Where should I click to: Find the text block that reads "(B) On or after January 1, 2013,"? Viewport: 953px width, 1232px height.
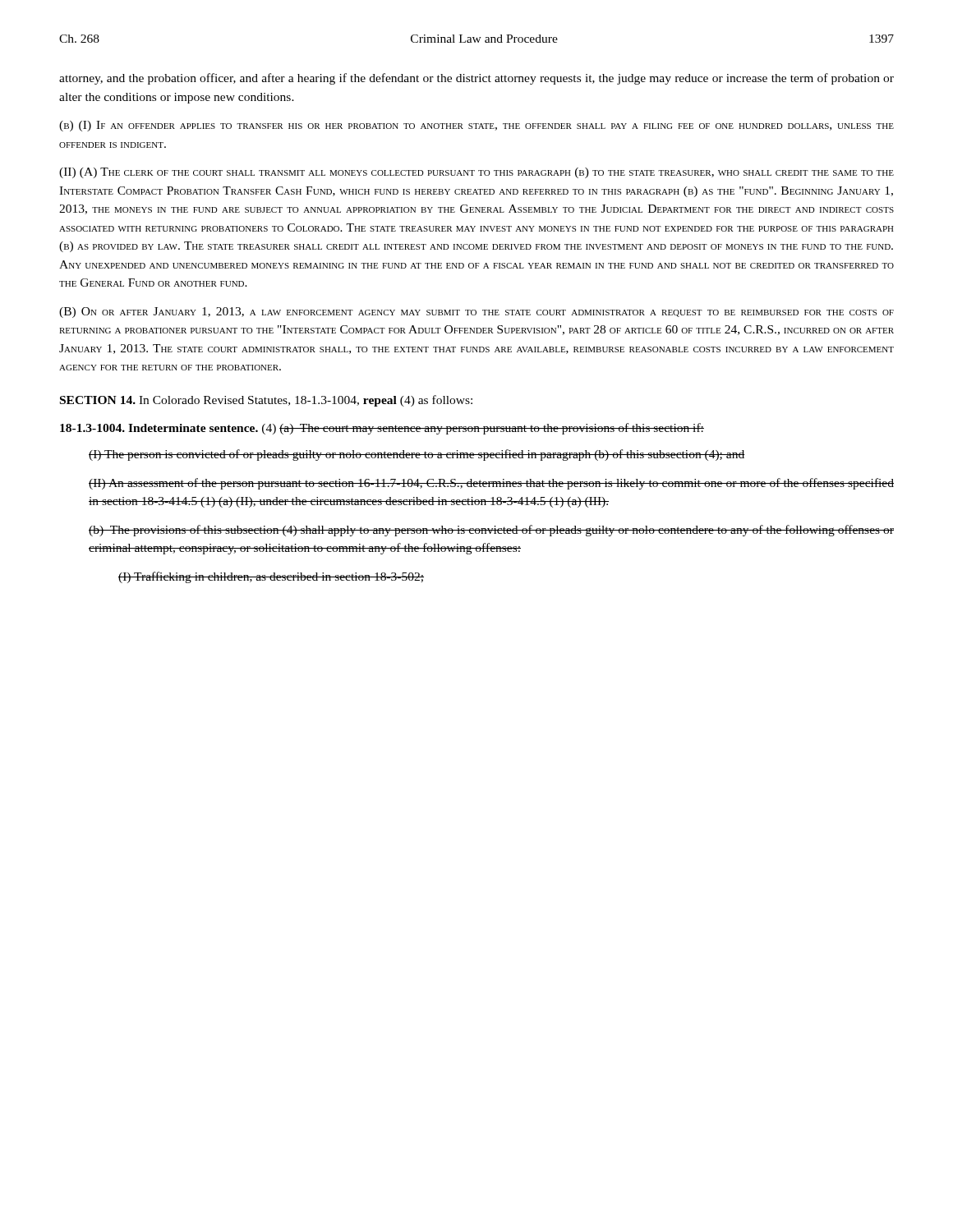[476, 339]
